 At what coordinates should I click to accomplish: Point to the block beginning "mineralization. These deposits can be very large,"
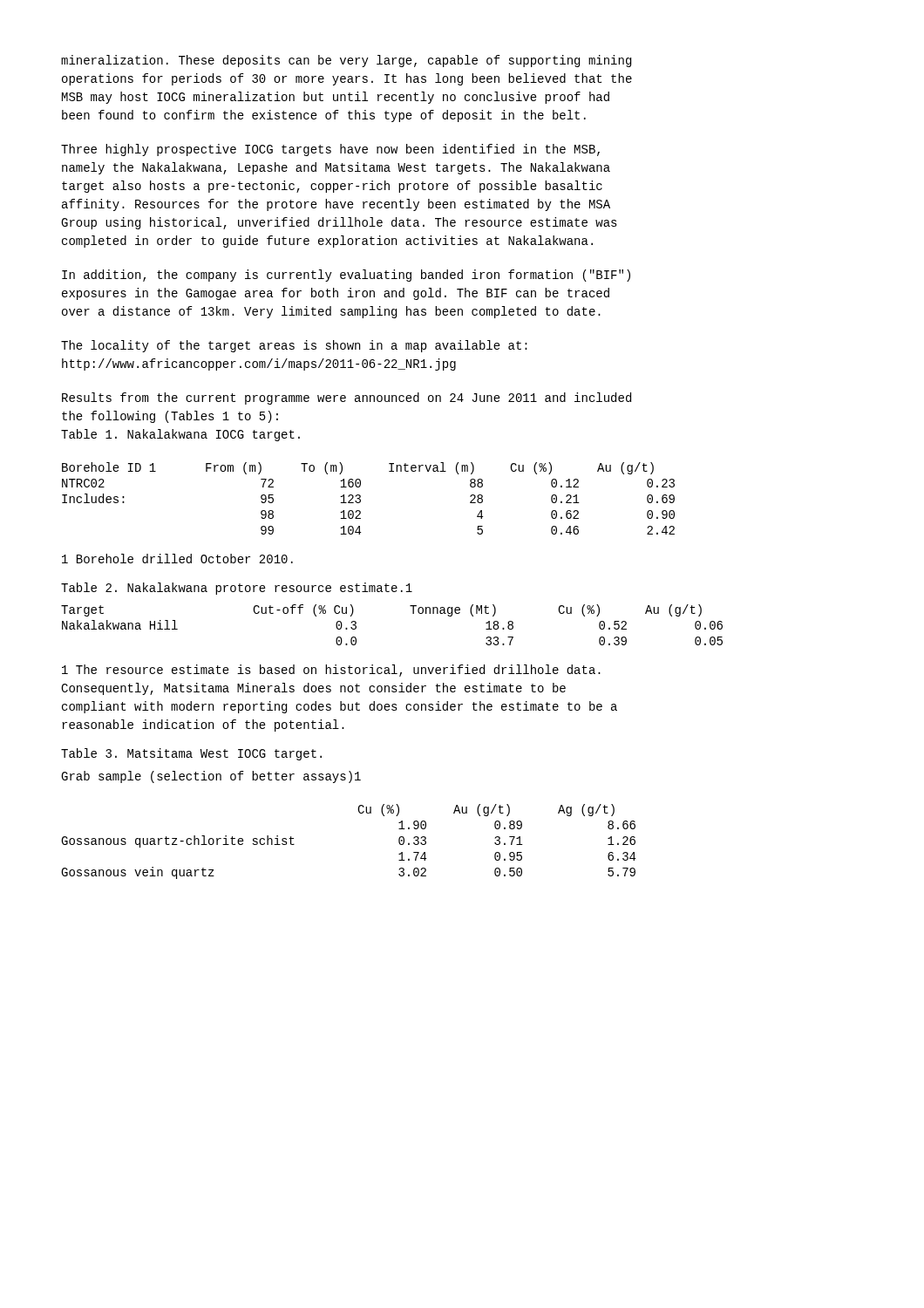point(347,88)
